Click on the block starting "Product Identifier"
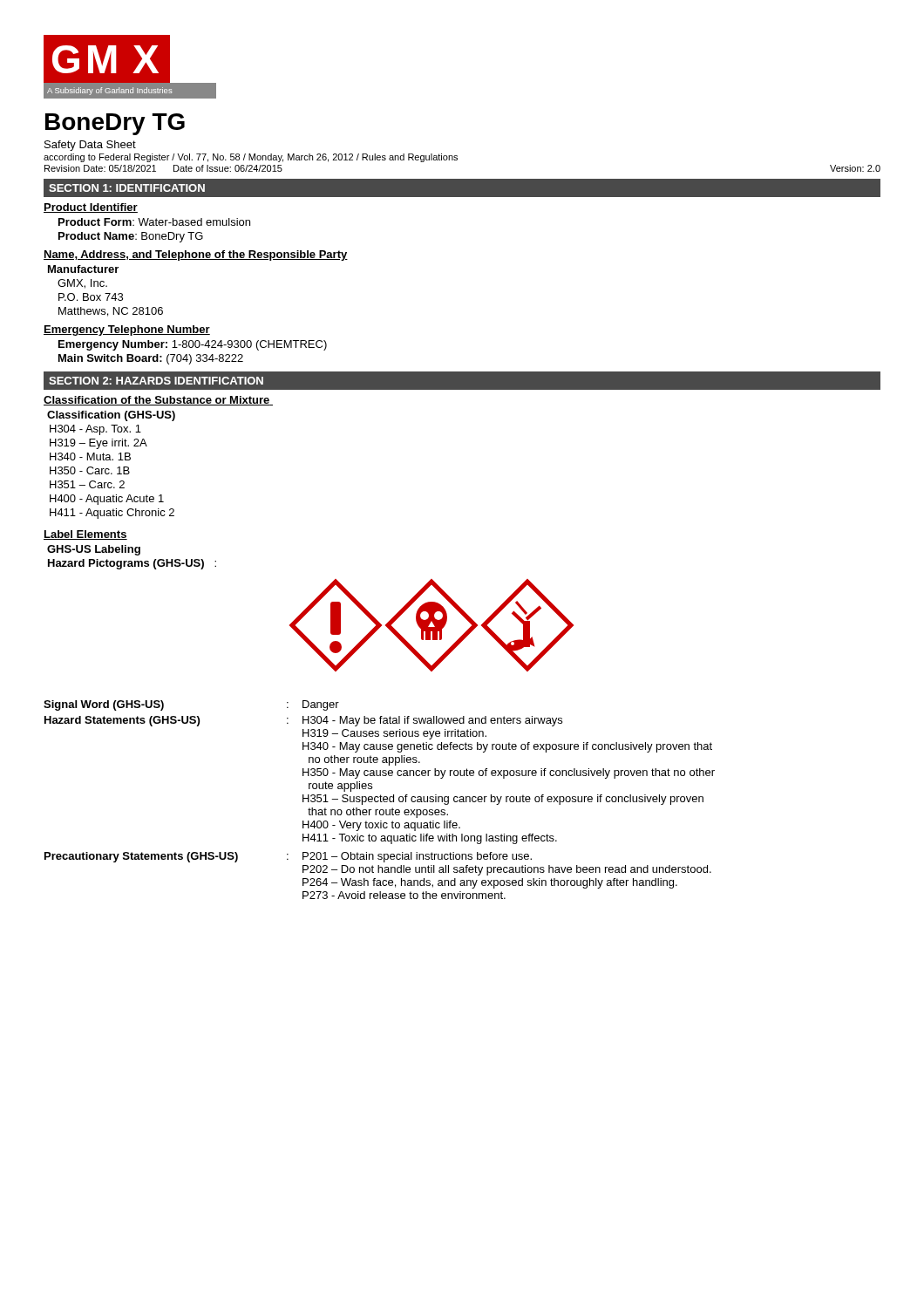The width and height of the screenshot is (924, 1308). click(x=91, y=207)
